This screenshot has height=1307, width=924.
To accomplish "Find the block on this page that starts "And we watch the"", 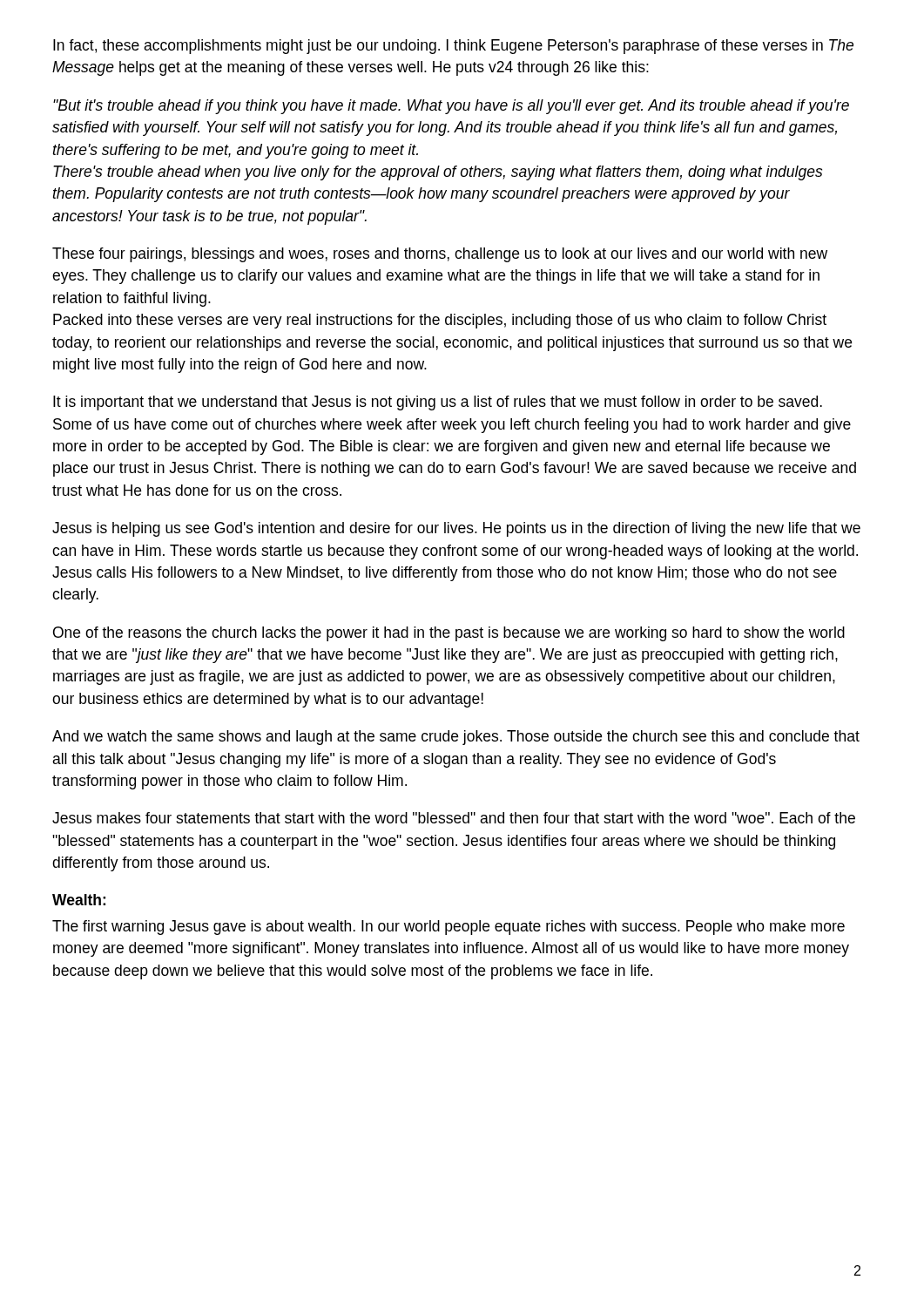I will coord(456,759).
